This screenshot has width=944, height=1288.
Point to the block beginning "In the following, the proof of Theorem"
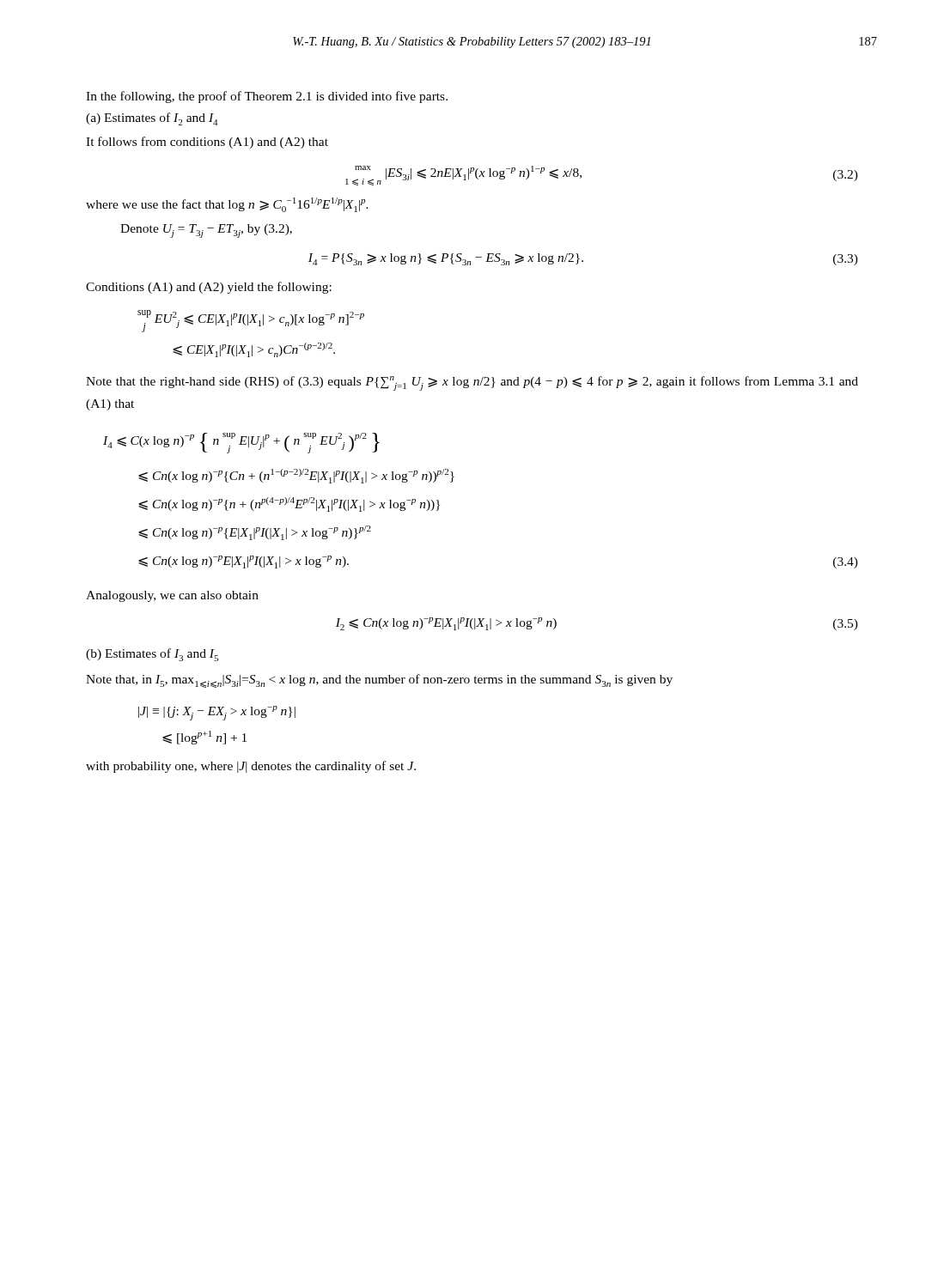point(267,96)
